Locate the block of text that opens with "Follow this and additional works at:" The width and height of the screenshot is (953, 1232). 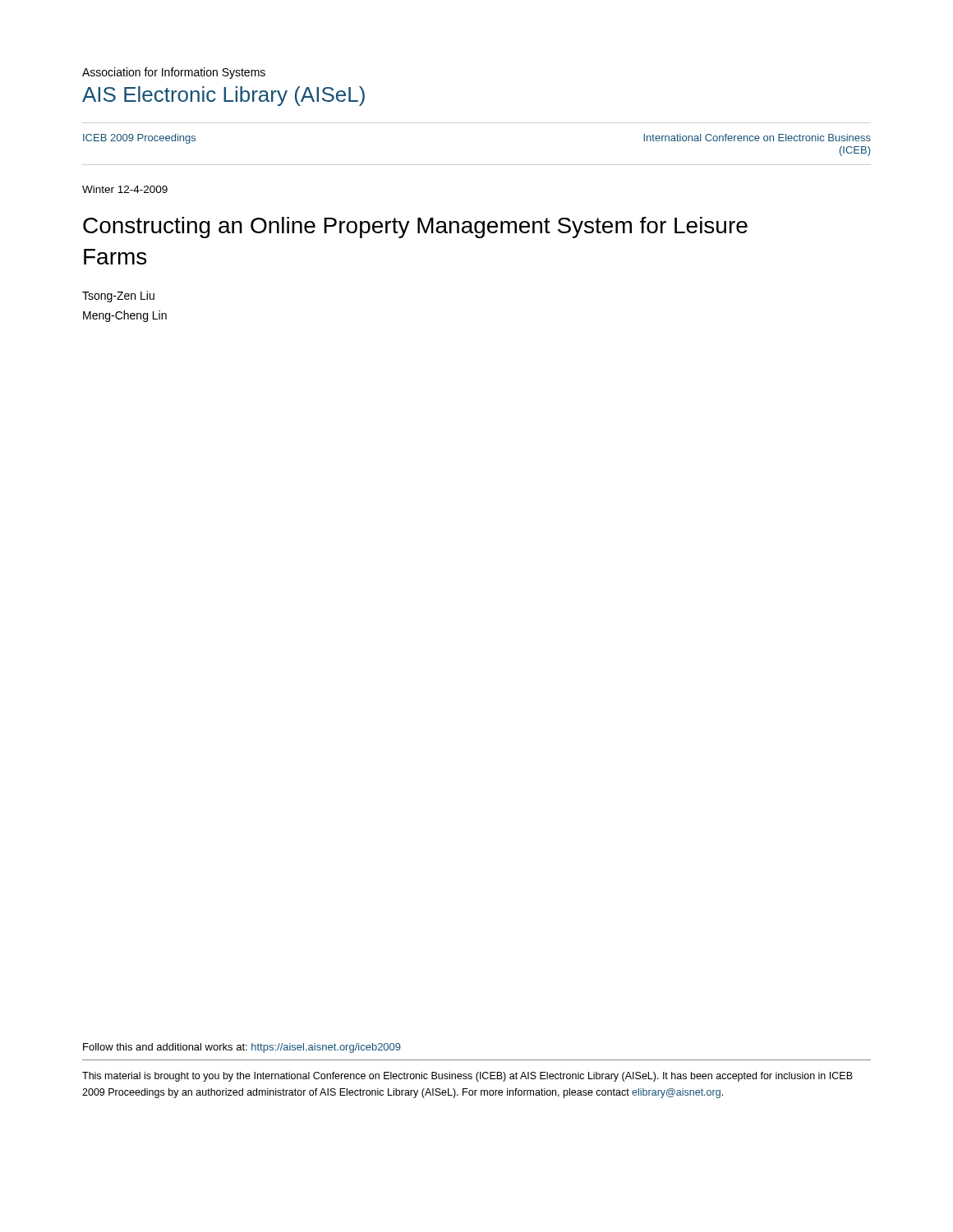tap(242, 1047)
